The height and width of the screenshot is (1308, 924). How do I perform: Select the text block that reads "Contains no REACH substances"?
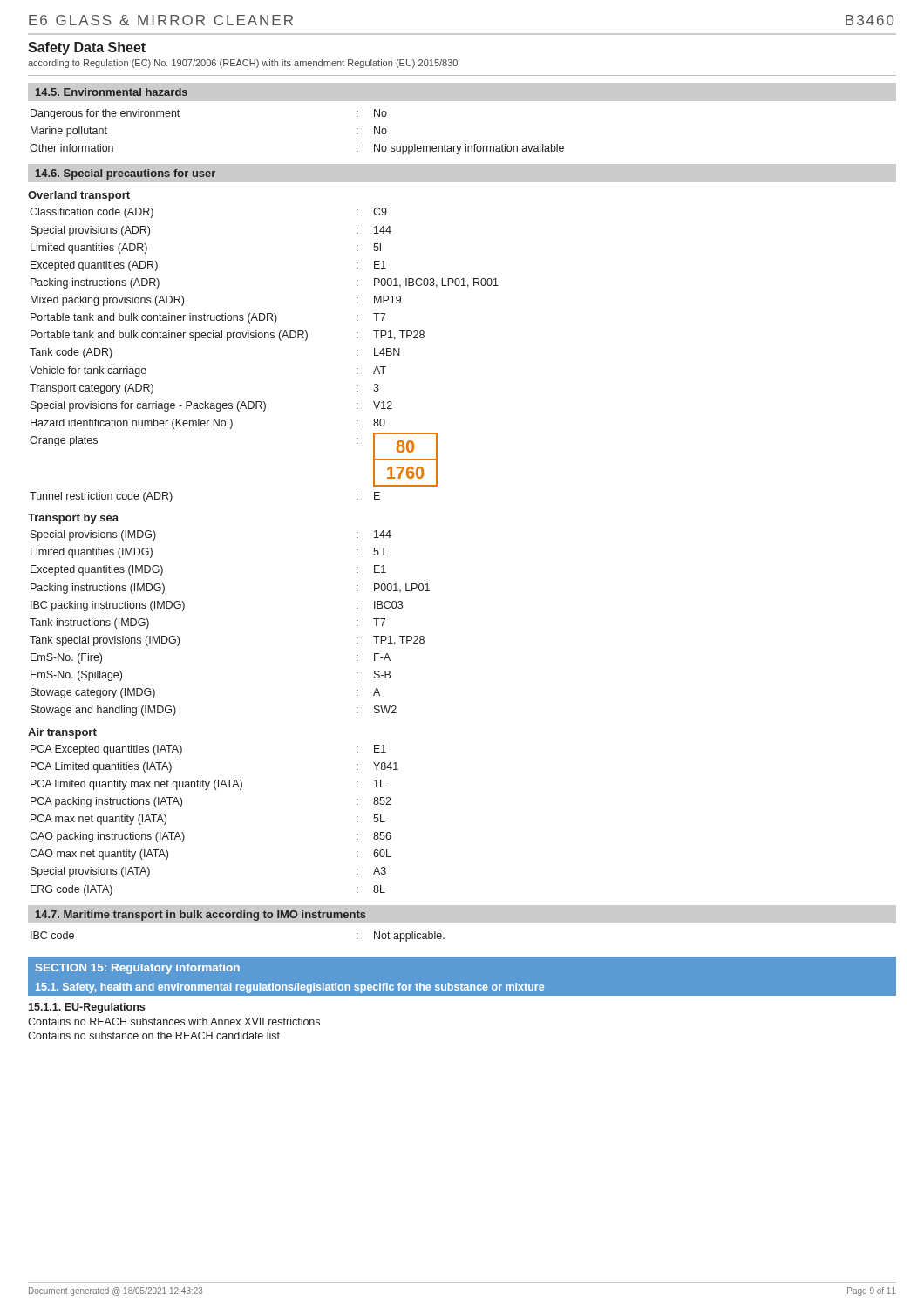(x=174, y=1022)
